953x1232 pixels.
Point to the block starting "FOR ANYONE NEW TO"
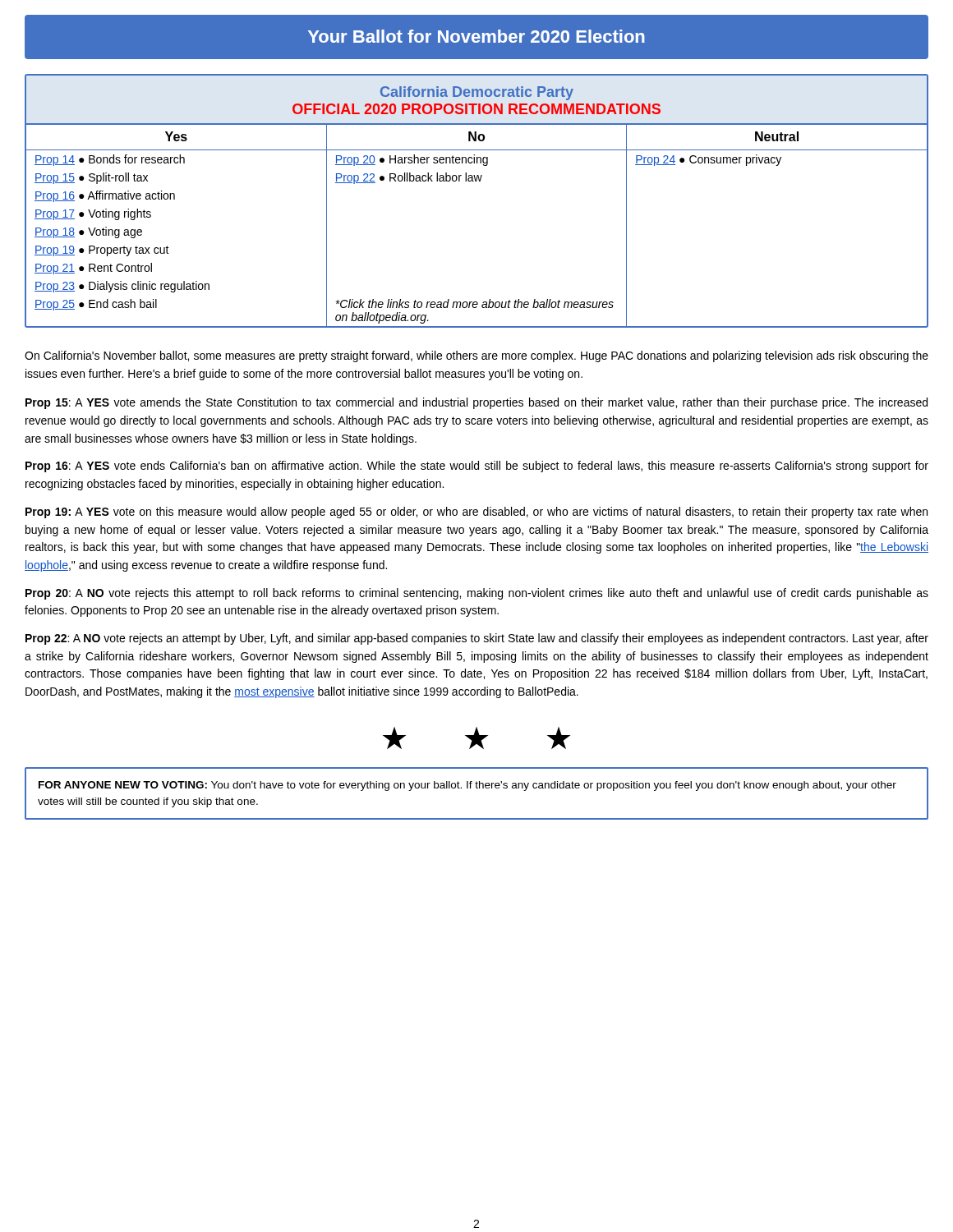(467, 793)
